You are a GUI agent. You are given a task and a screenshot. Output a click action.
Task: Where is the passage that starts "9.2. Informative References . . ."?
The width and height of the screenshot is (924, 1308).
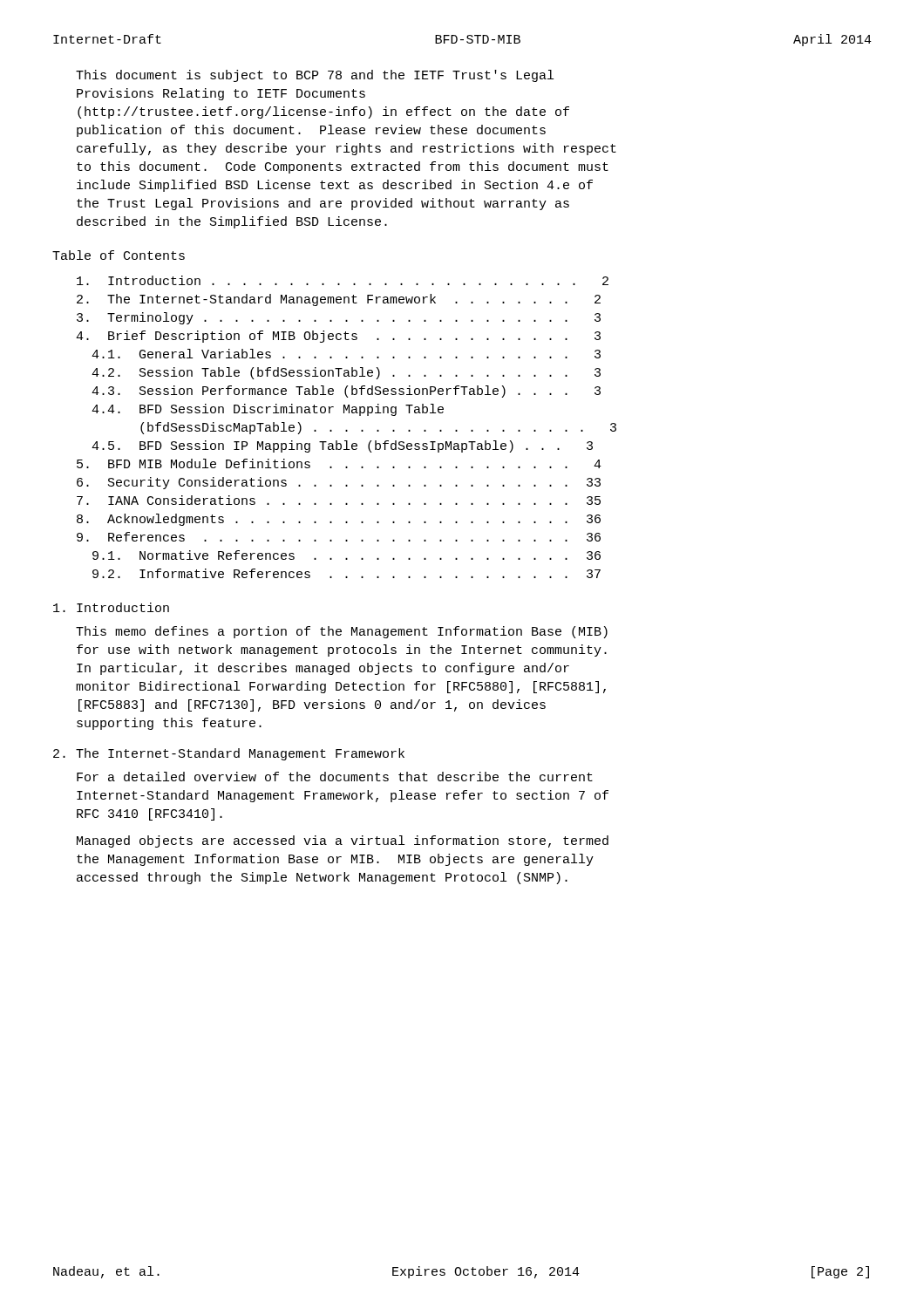tap(327, 575)
